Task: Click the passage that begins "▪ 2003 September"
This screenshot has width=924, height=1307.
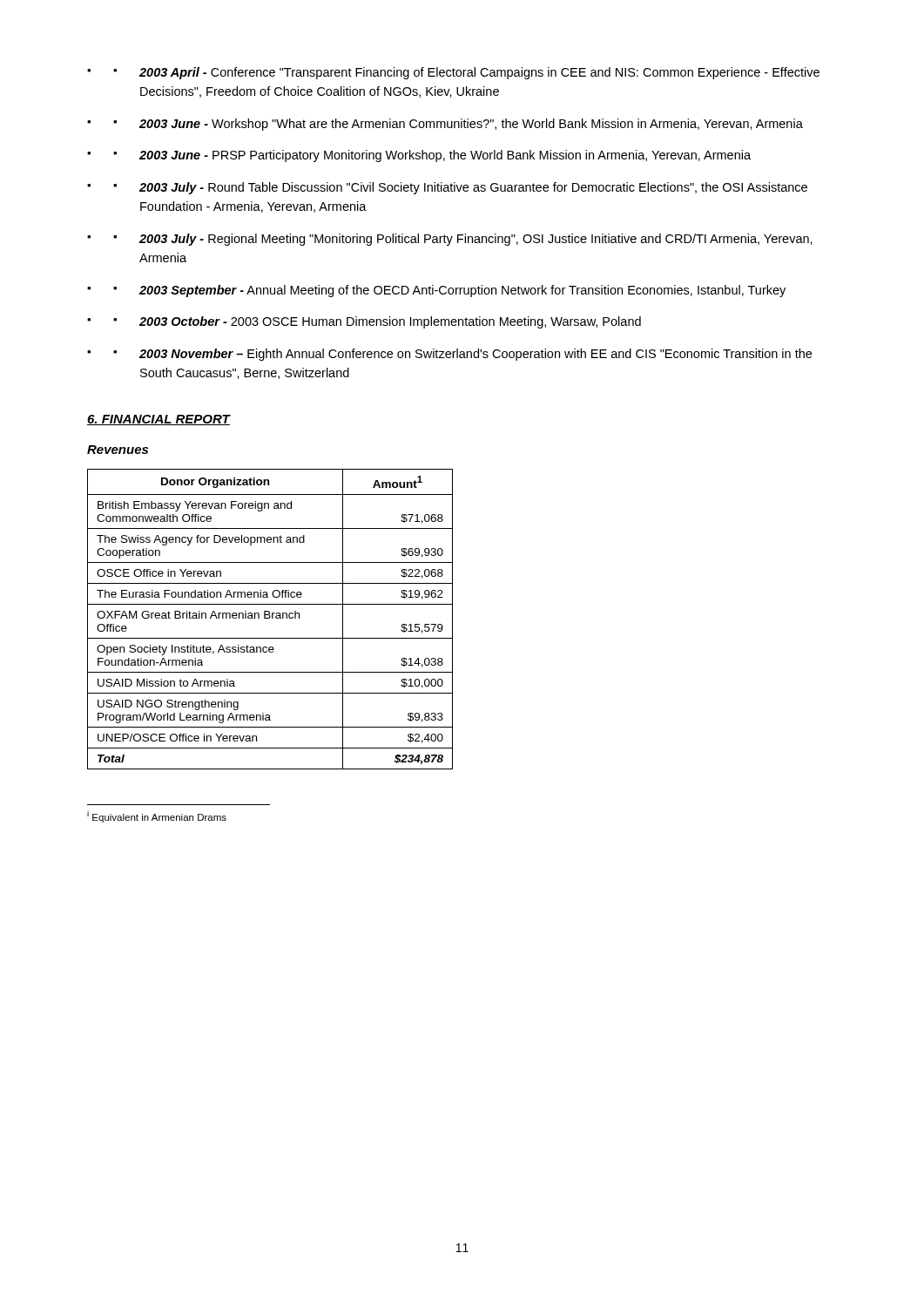Action: pos(475,290)
